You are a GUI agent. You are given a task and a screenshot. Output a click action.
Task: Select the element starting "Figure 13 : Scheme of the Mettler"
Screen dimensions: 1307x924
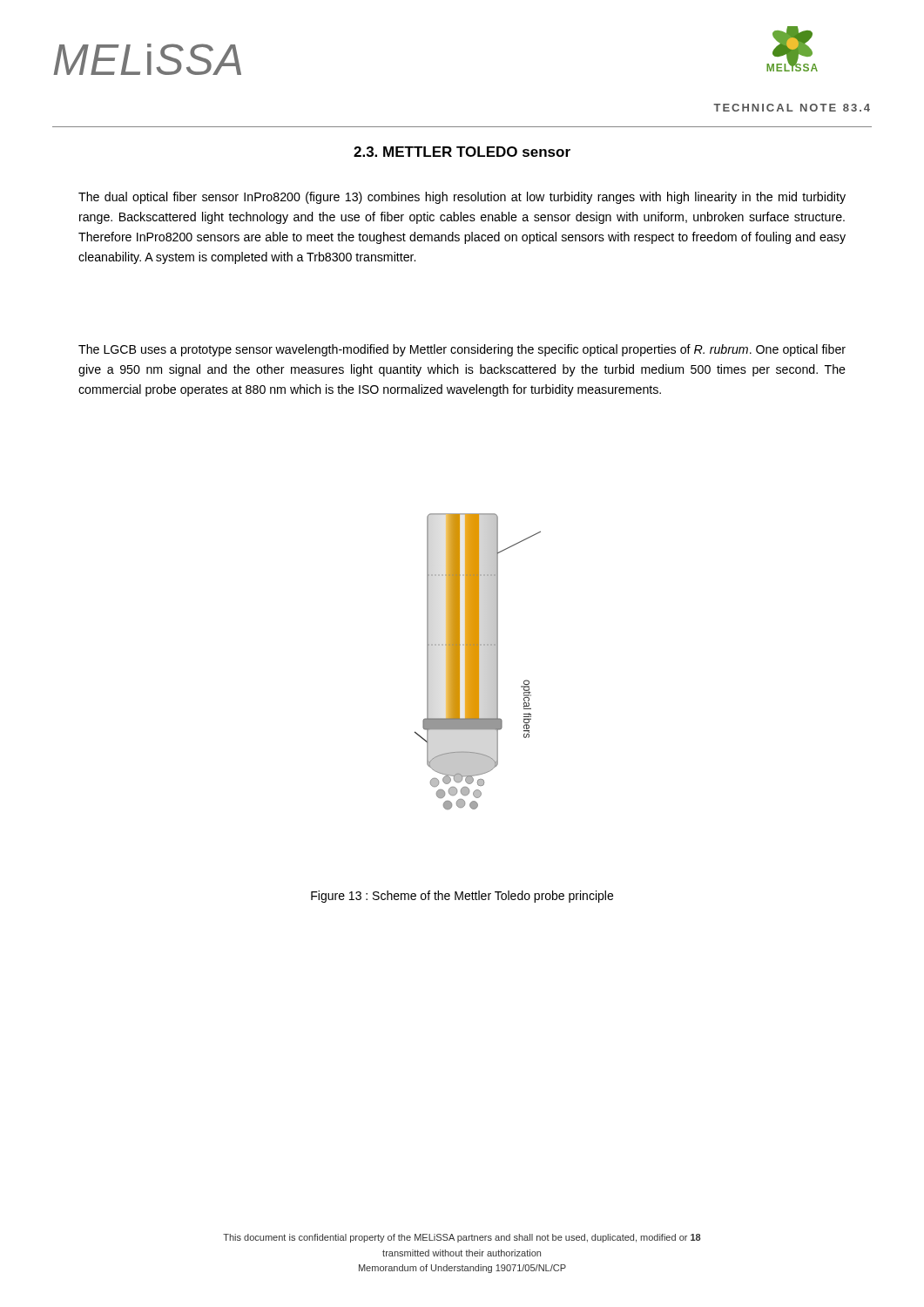click(x=462, y=896)
